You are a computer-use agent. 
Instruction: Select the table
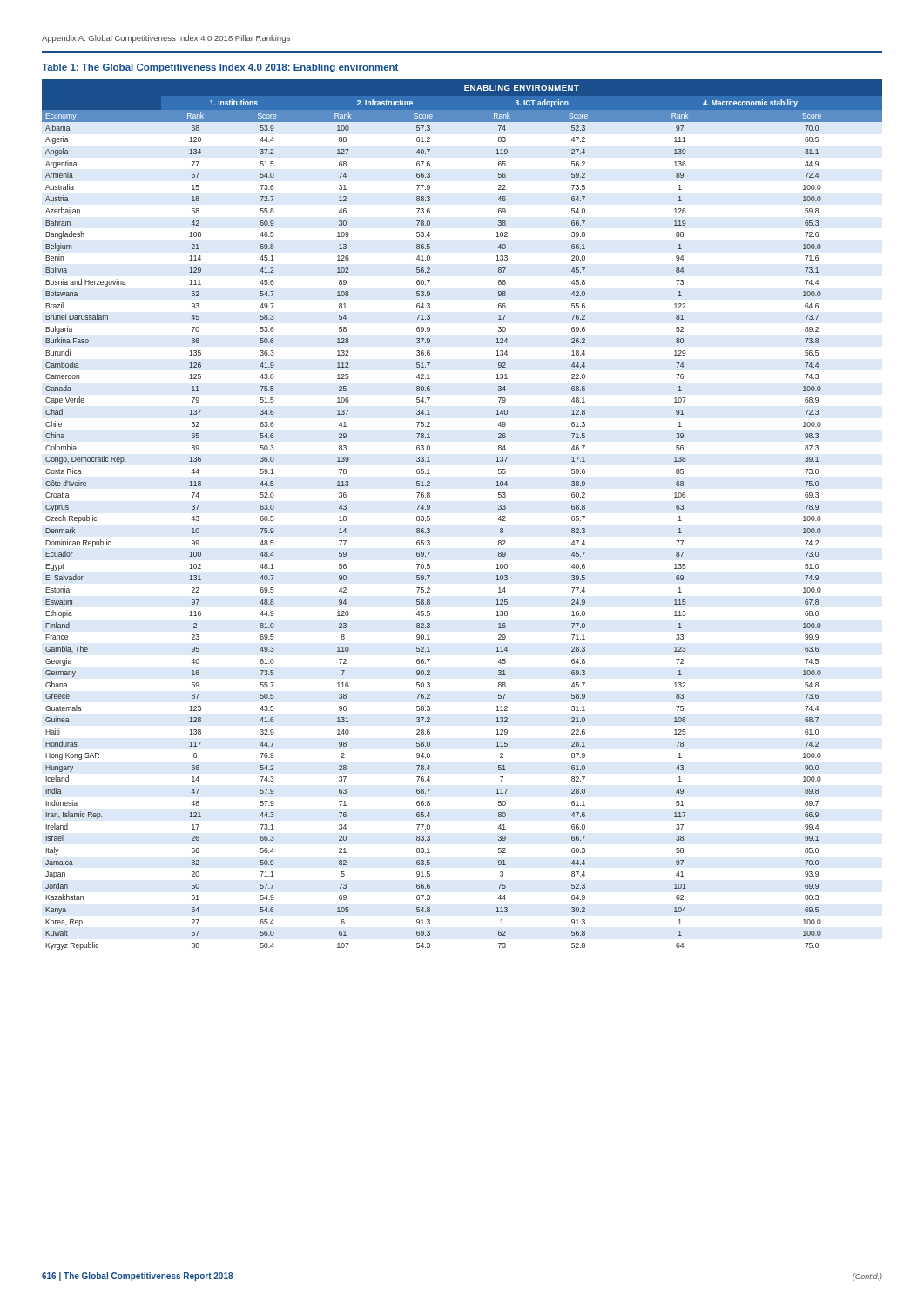click(x=462, y=515)
